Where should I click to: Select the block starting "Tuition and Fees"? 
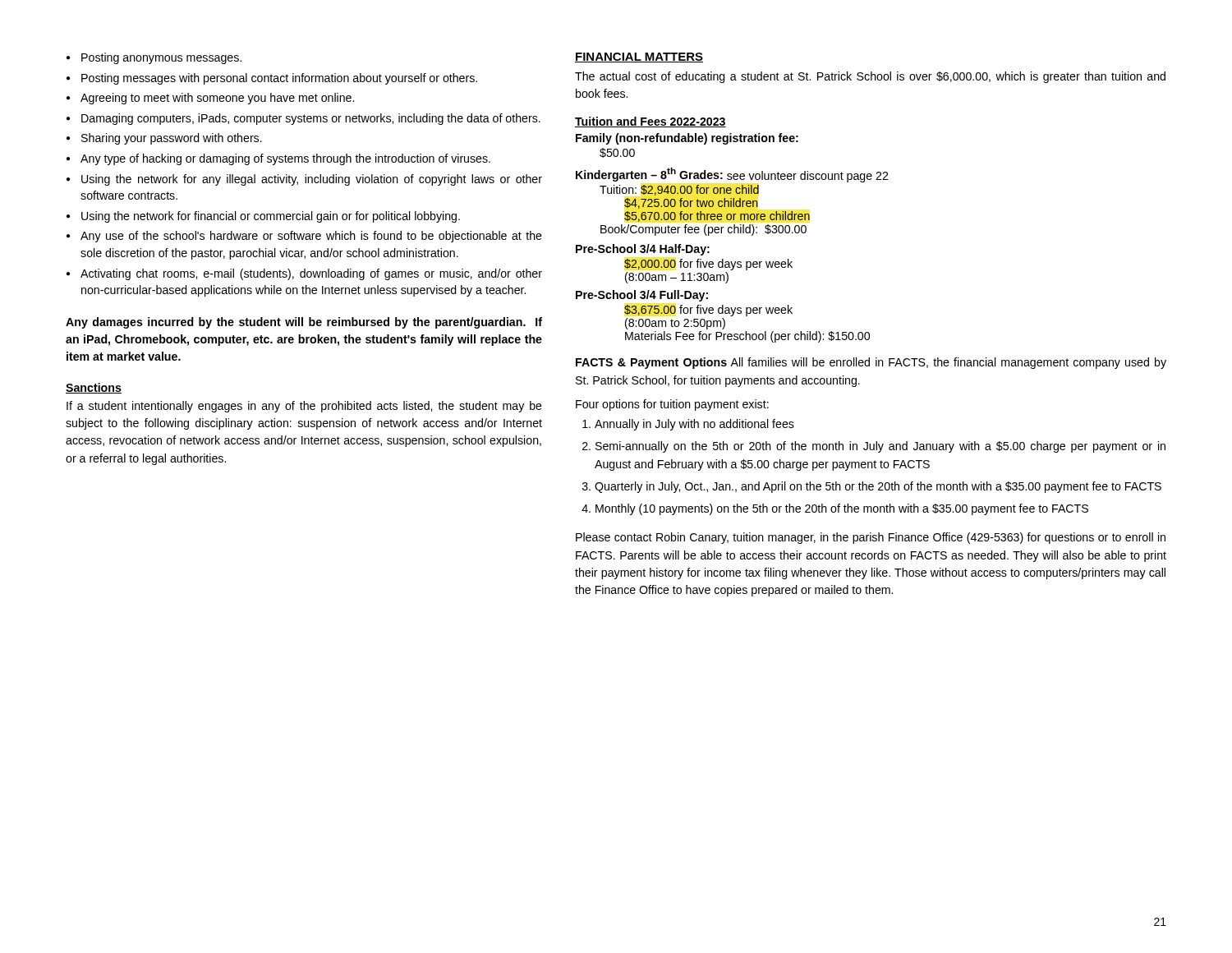650,121
